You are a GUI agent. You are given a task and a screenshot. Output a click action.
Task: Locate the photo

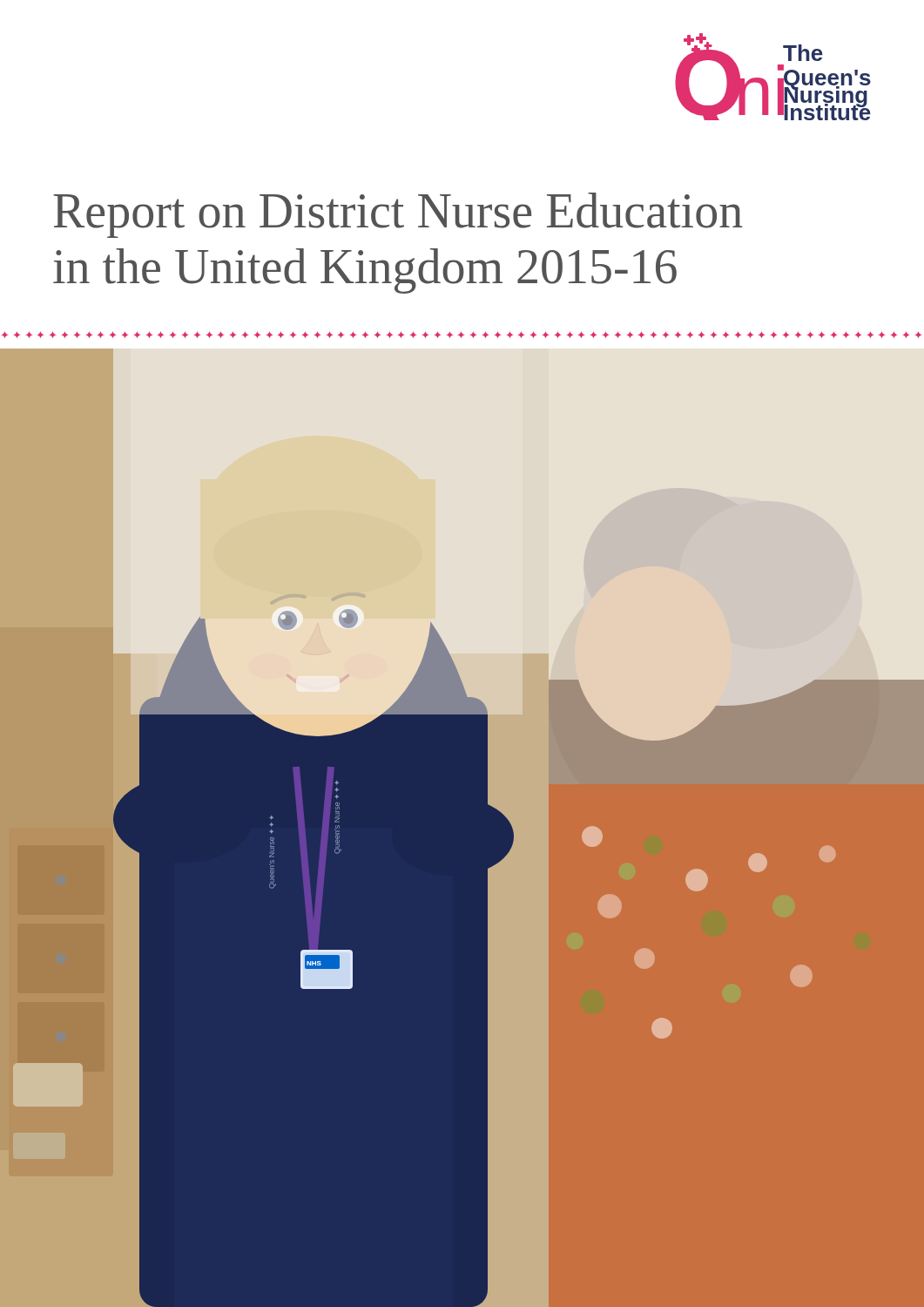[462, 828]
